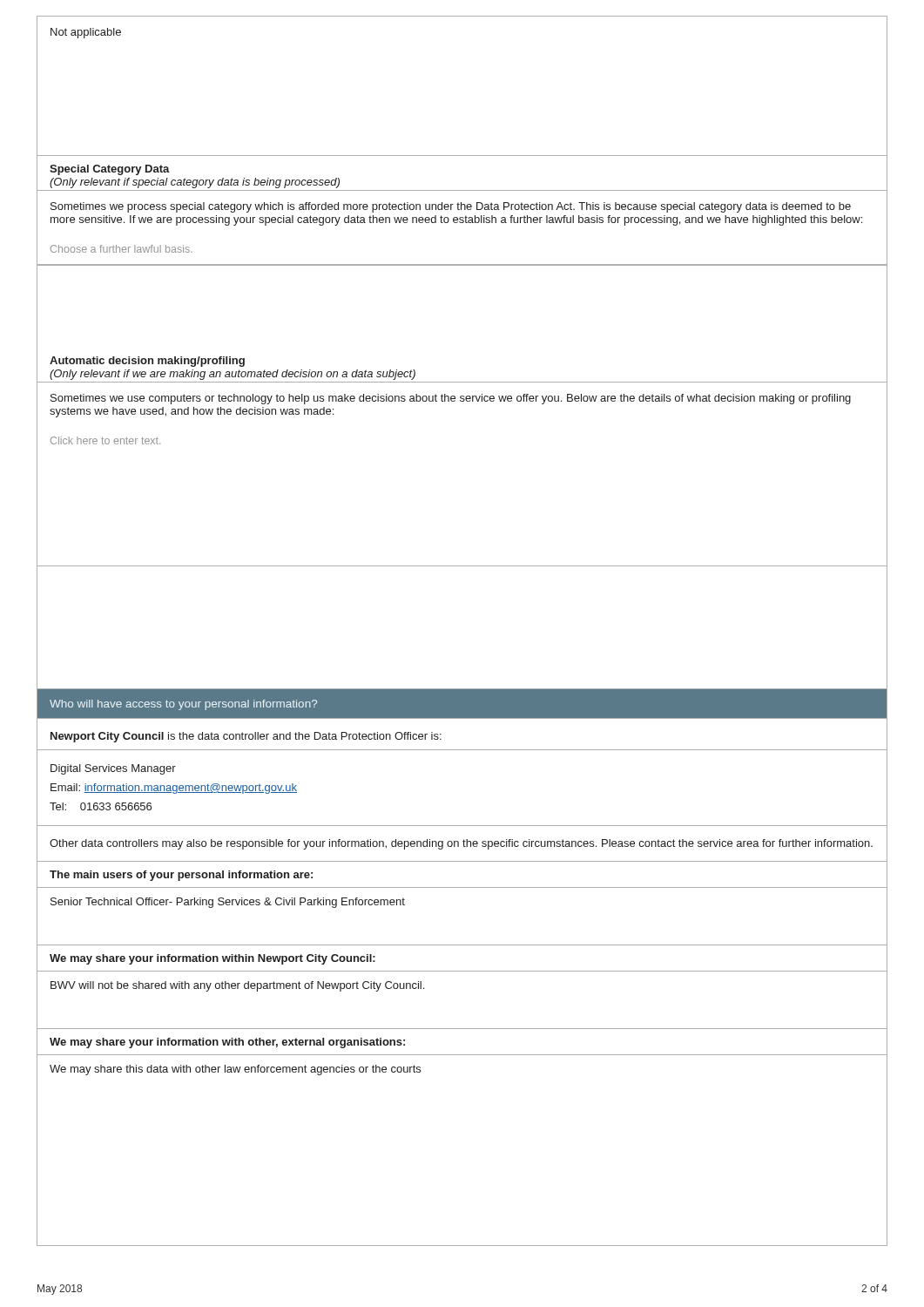
Task: Point to the section header beginning "Automatic decision making/profiling (Only relevant if we are"
Action: [233, 367]
